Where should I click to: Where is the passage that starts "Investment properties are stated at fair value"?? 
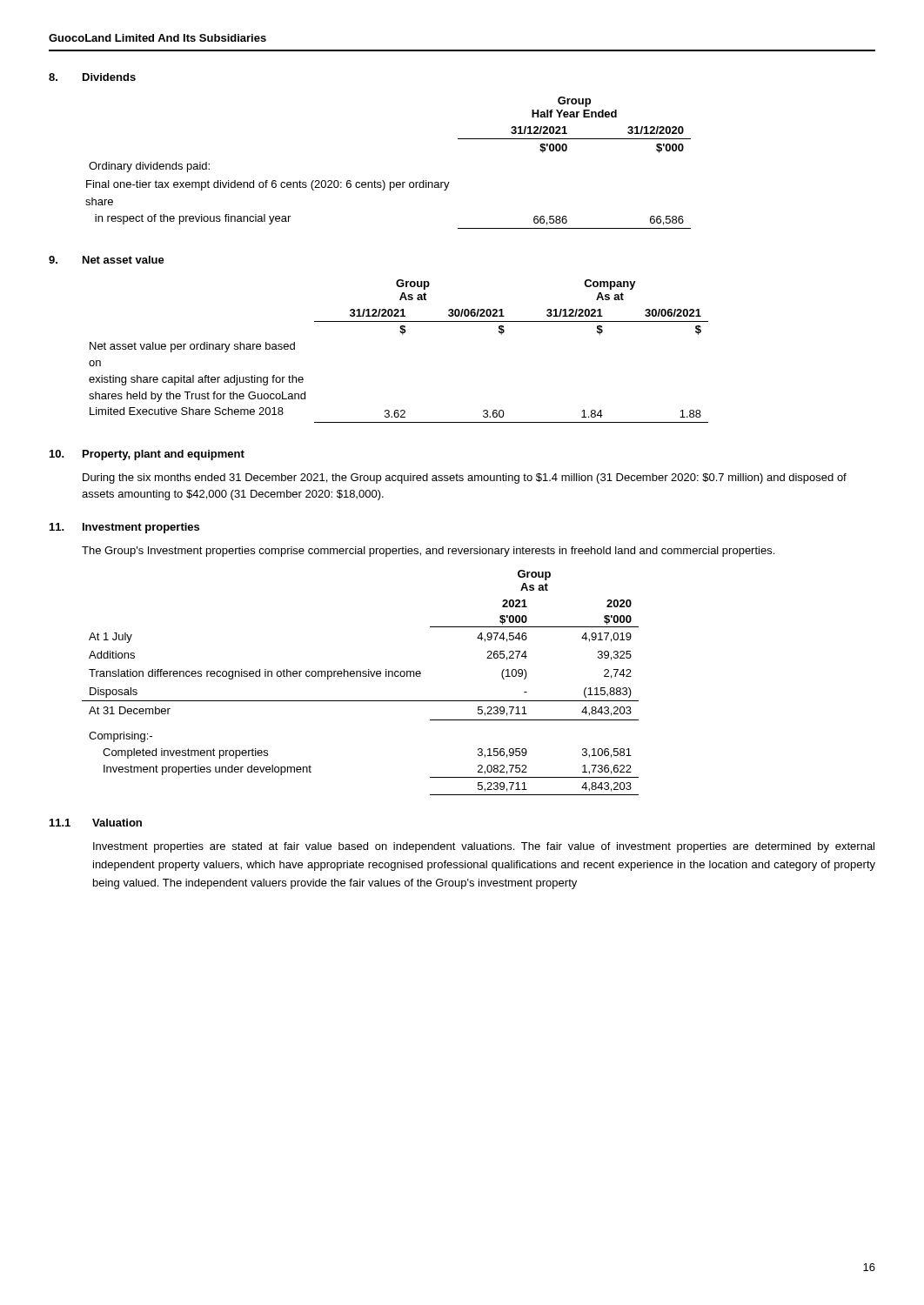[484, 864]
